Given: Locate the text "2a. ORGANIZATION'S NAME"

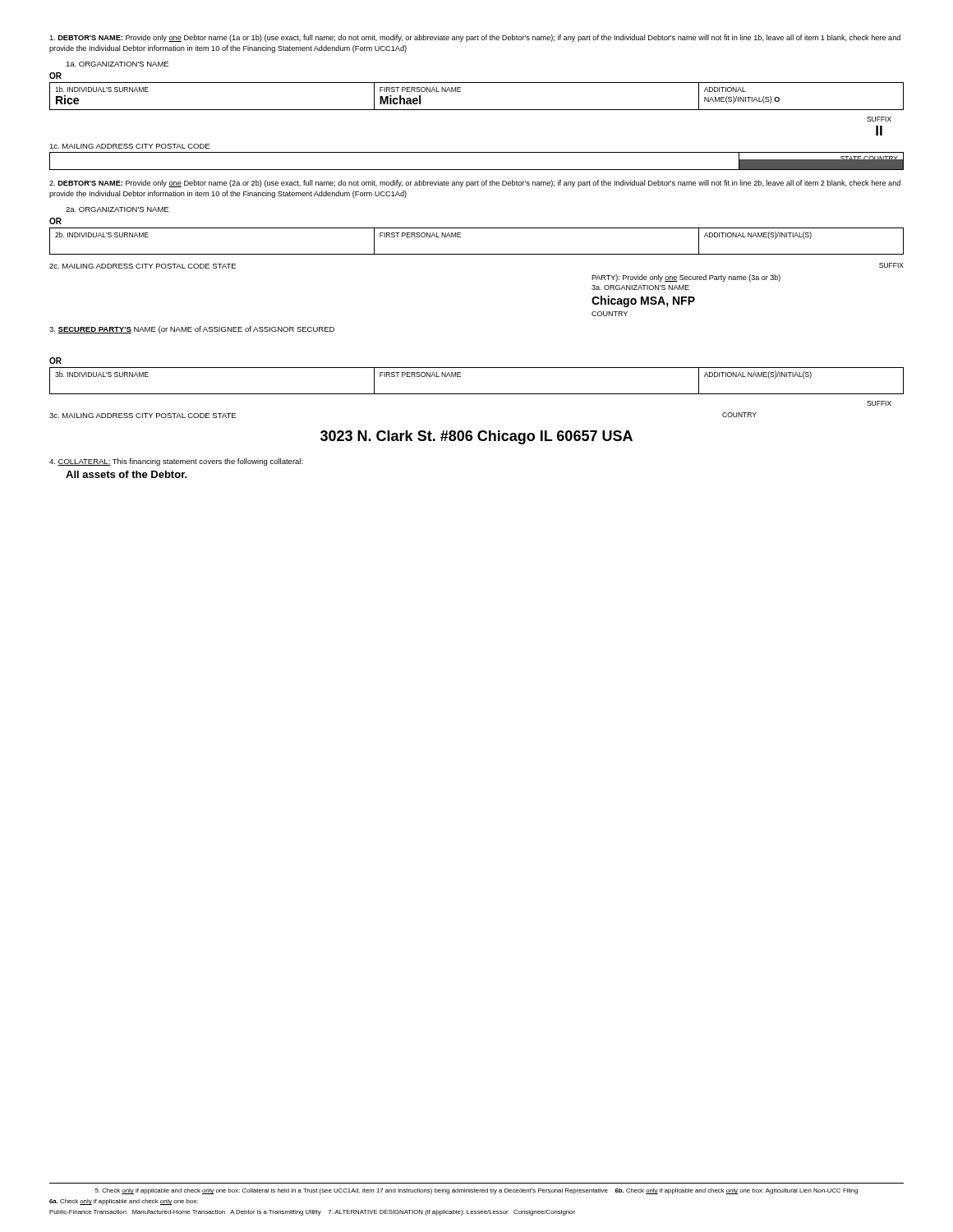Looking at the screenshot, I should (117, 209).
